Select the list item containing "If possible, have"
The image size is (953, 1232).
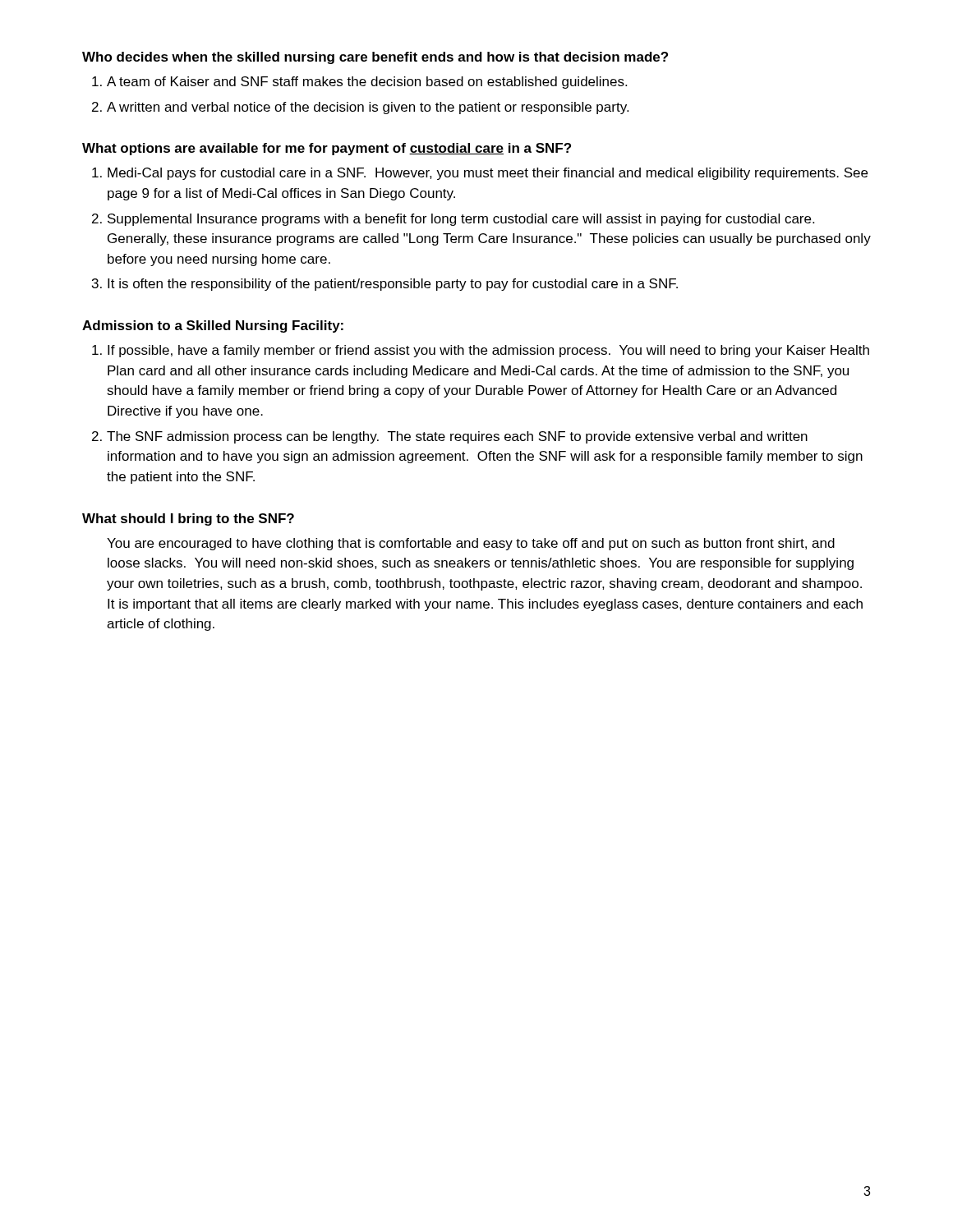click(488, 381)
